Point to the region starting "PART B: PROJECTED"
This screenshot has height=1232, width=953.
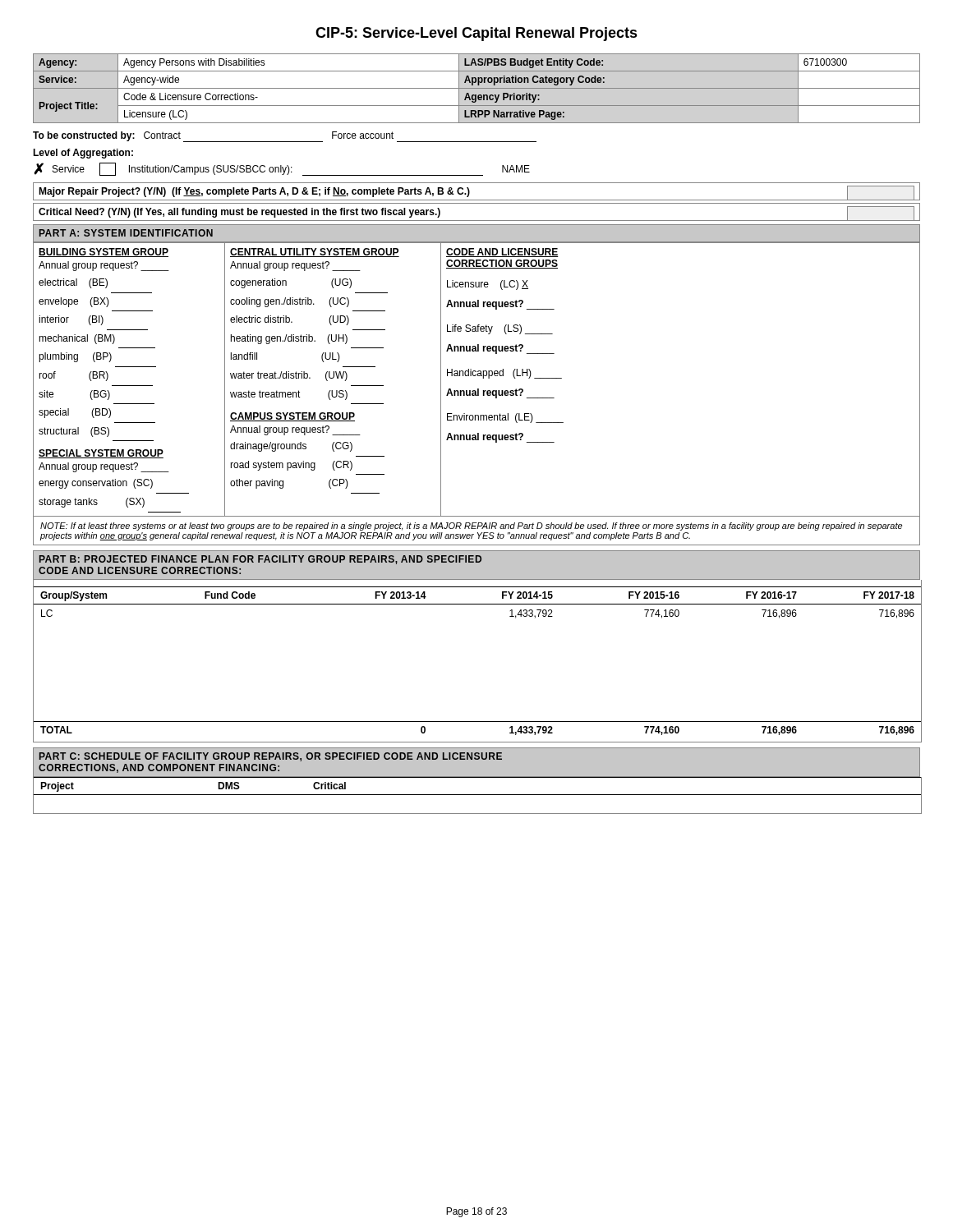260,565
